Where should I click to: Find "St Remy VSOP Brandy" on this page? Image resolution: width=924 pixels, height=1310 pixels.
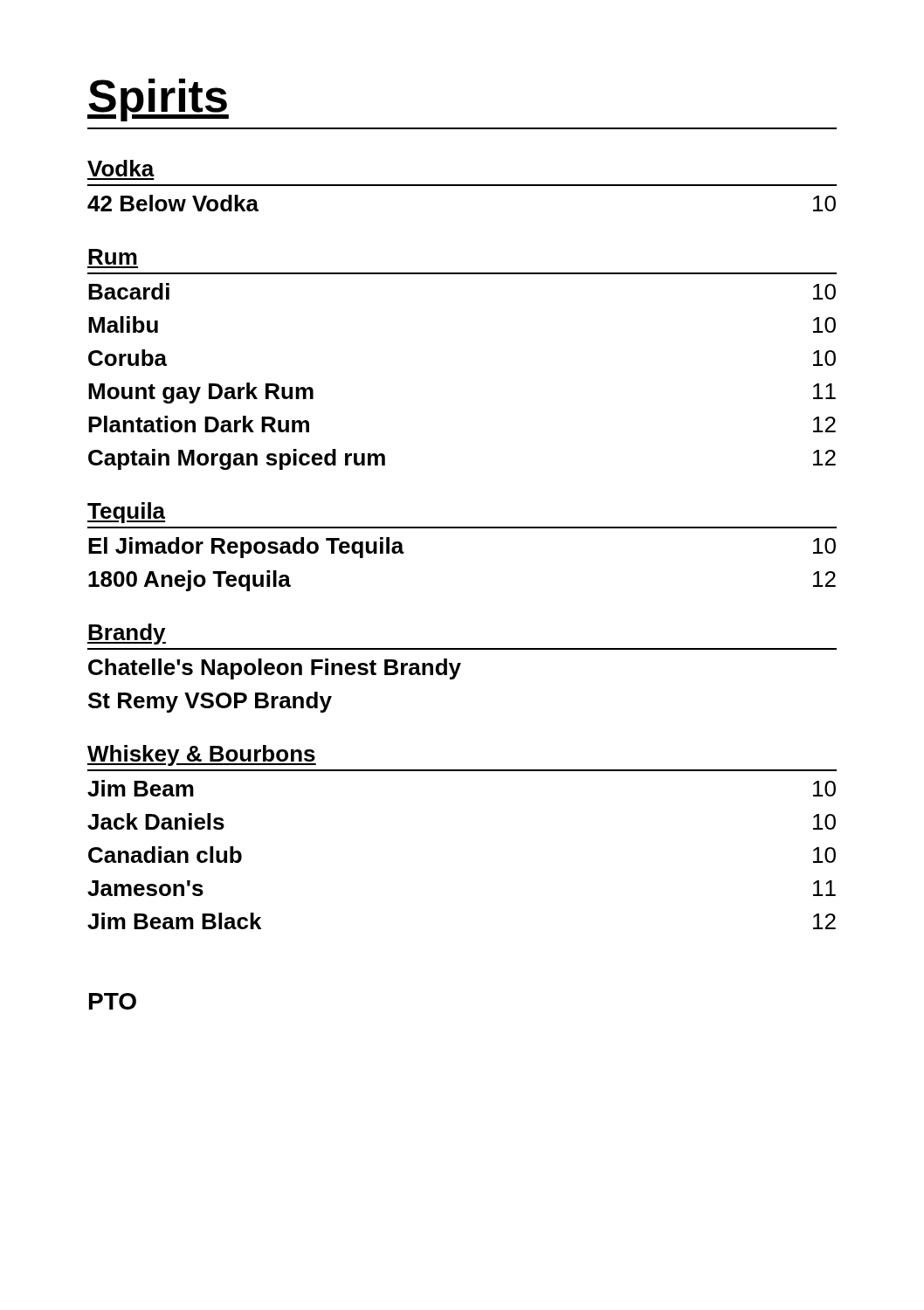pyautogui.click(x=210, y=701)
